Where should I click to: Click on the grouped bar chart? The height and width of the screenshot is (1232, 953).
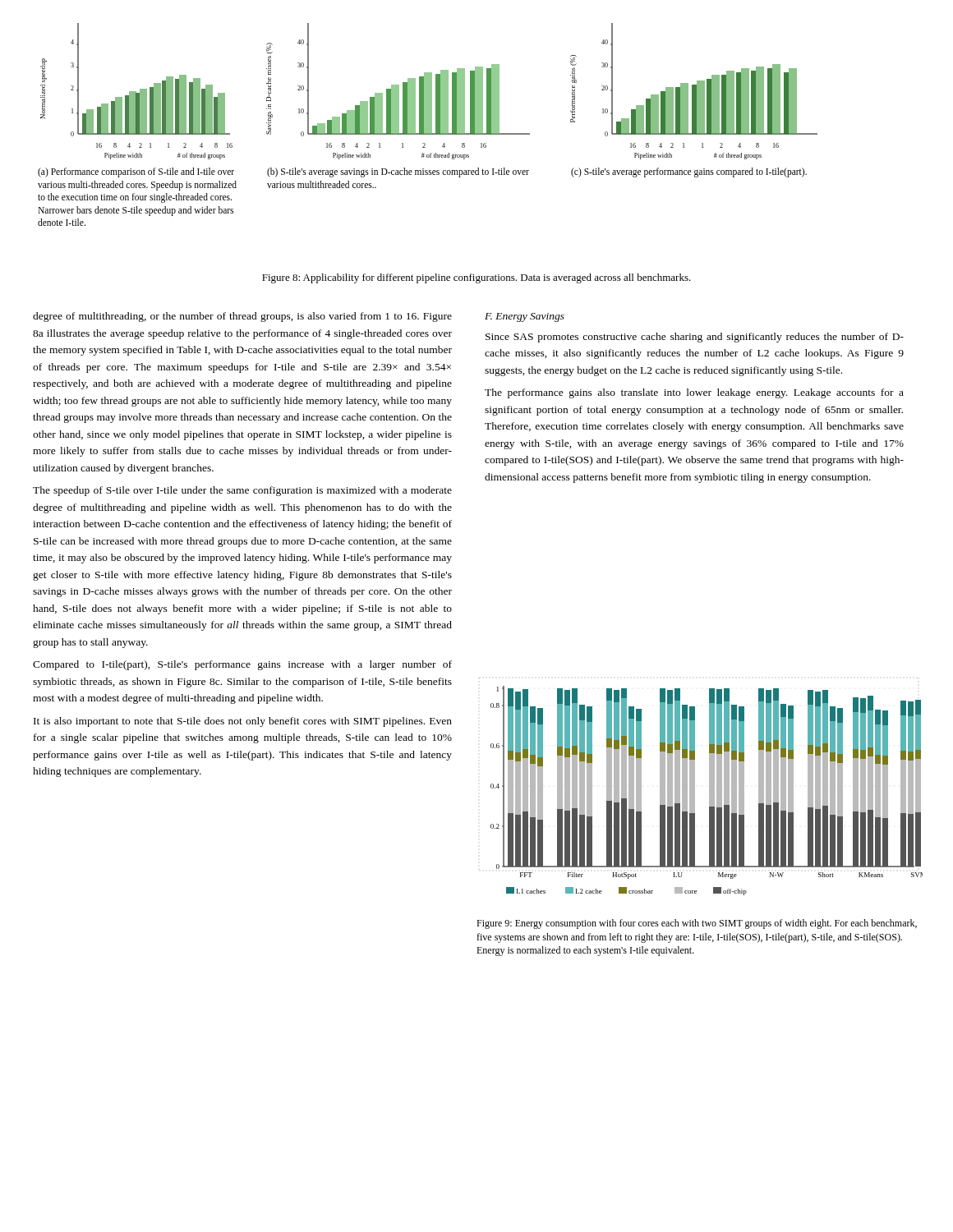click(698, 793)
